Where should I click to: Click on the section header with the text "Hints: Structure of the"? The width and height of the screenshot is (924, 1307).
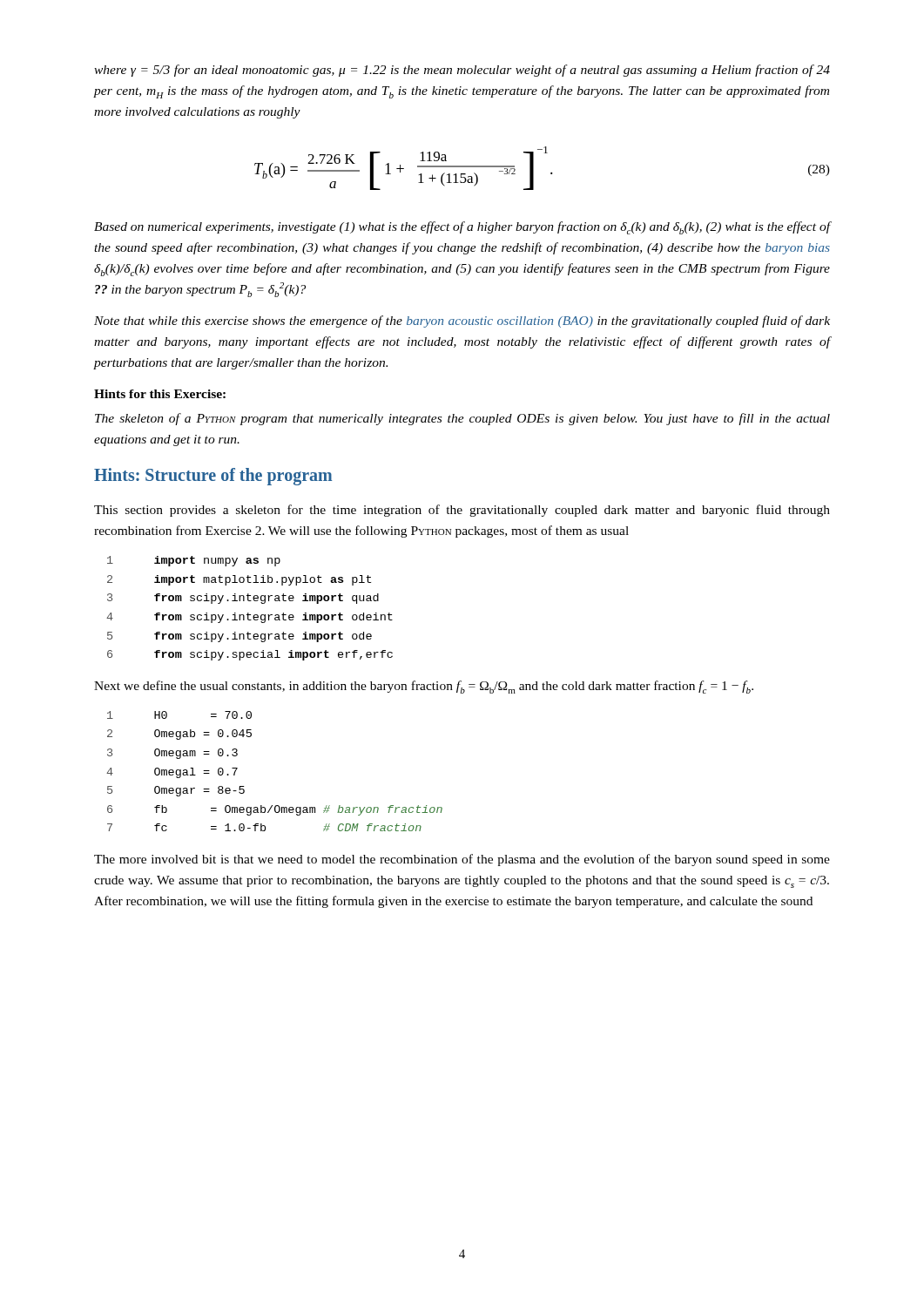tap(213, 475)
